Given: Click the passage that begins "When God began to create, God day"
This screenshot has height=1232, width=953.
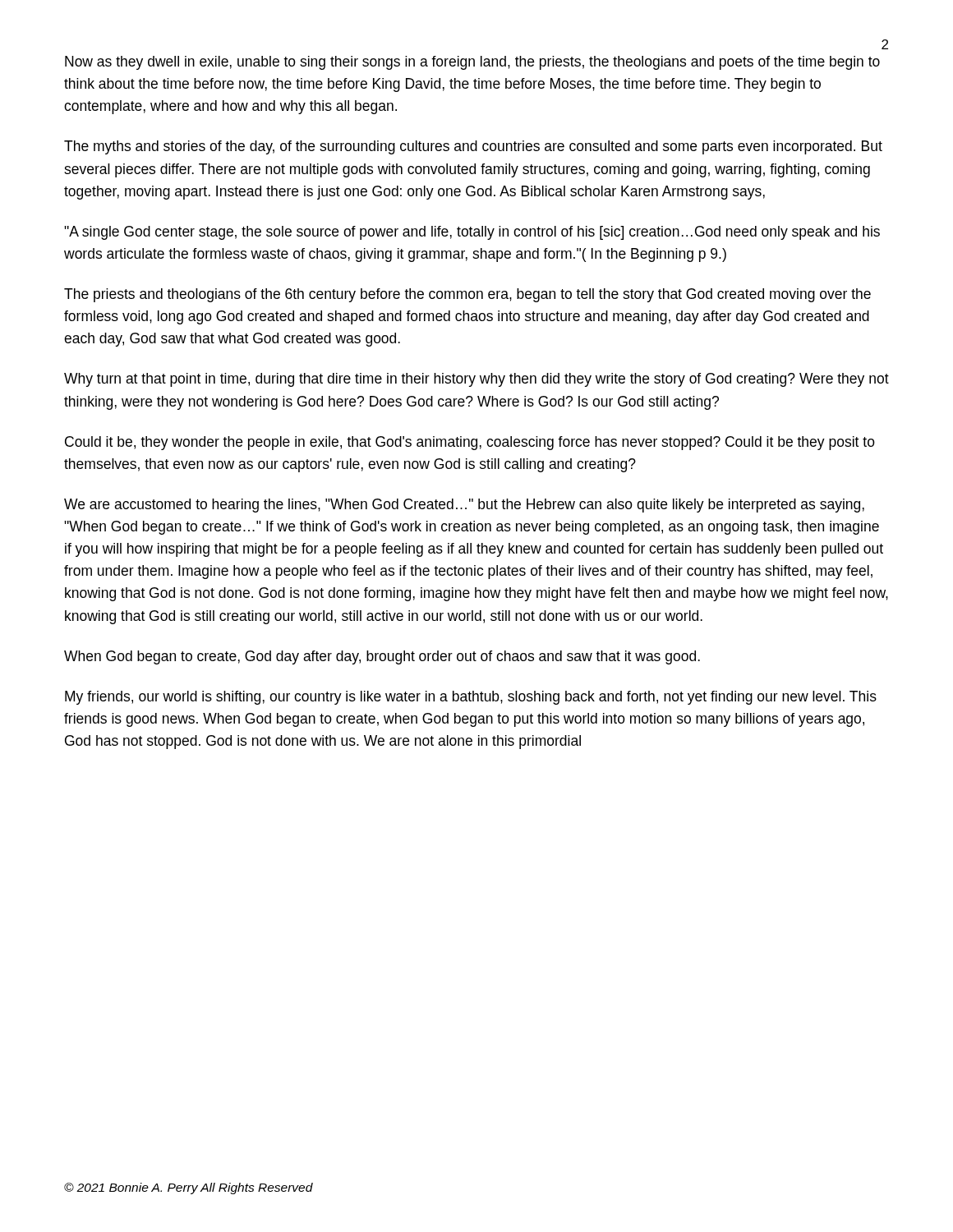Looking at the screenshot, I should pos(382,656).
